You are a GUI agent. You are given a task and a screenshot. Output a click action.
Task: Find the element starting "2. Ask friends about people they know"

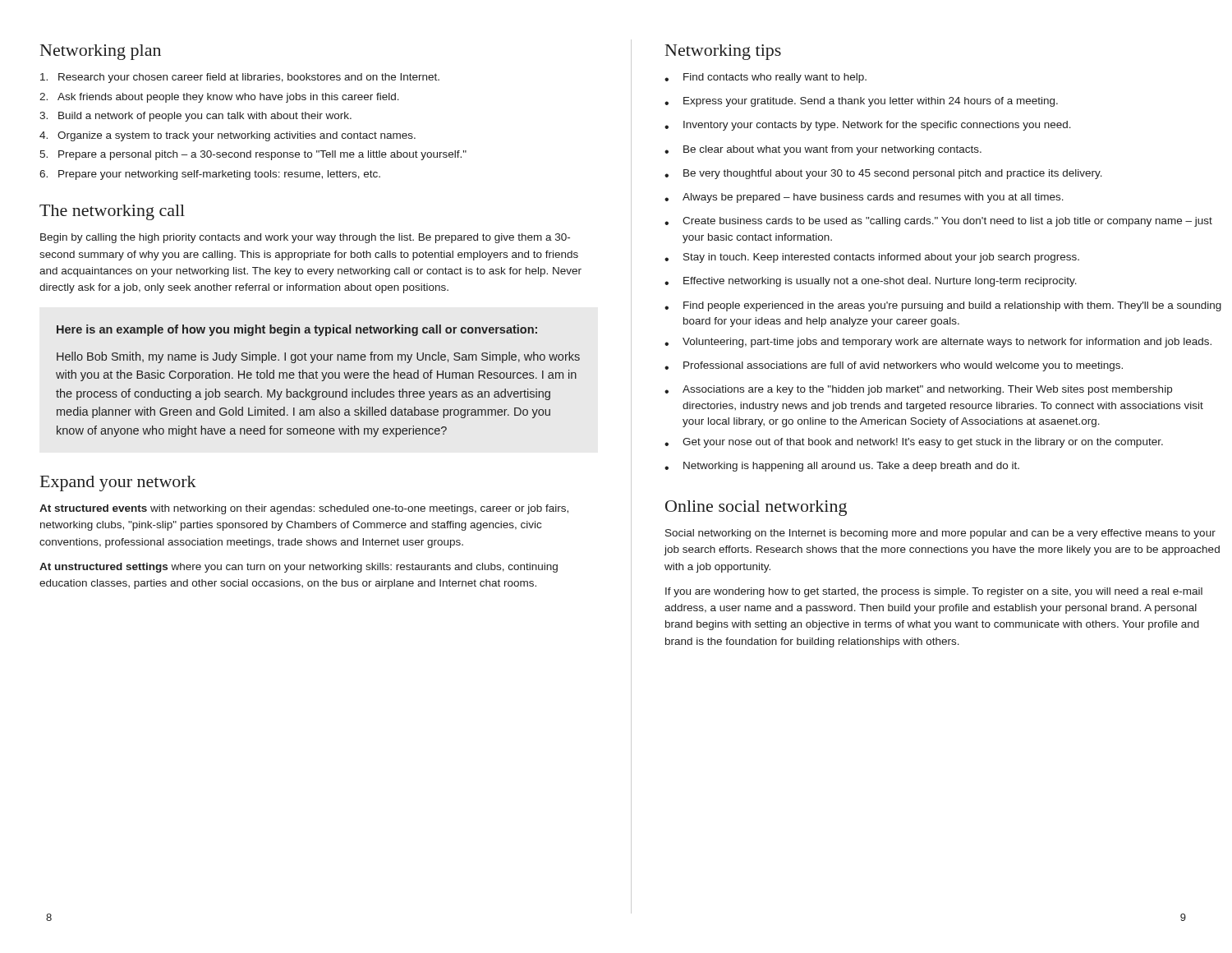[x=219, y=96]
